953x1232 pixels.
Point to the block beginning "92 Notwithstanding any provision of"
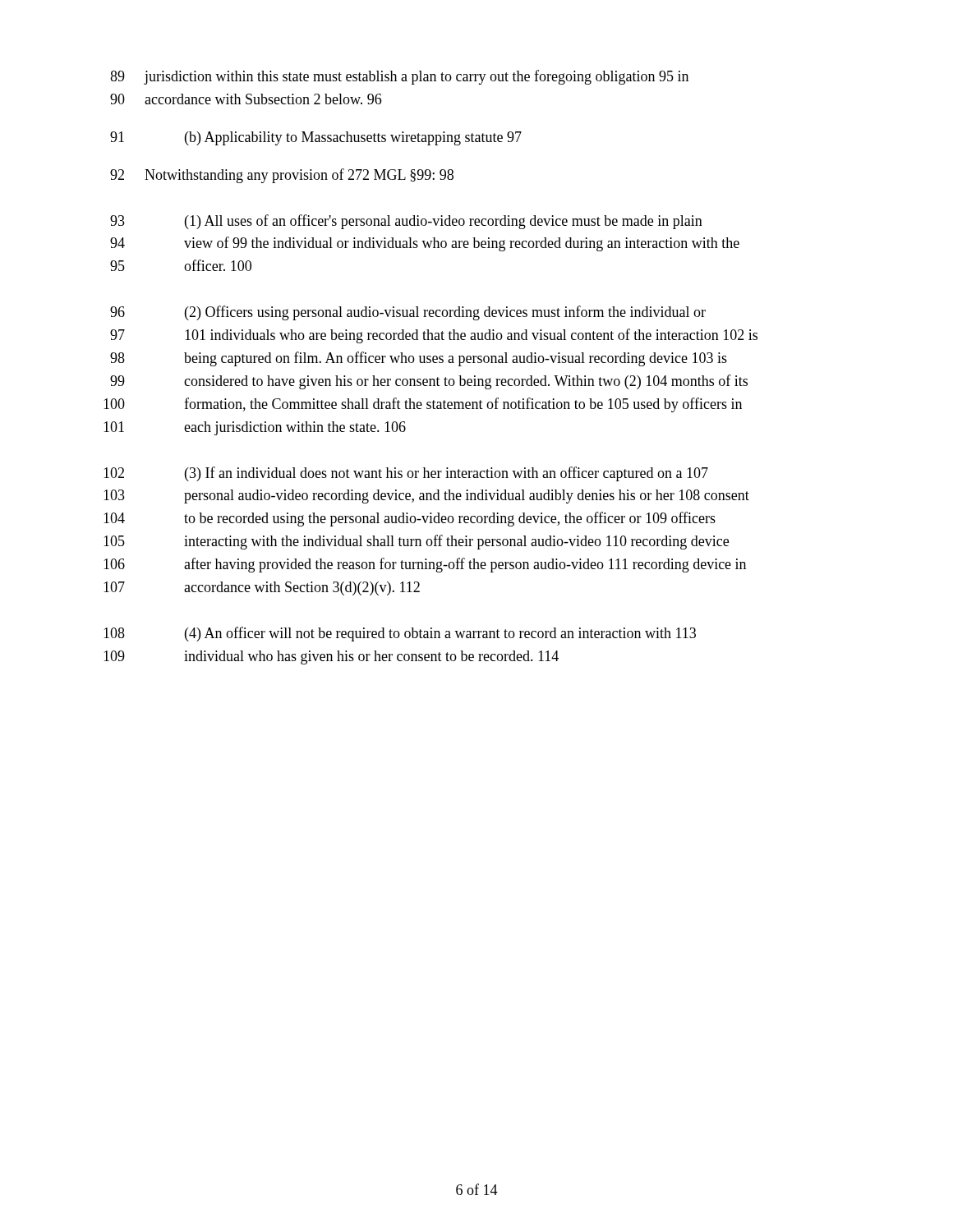pyautogui.click(x=282, y=176)
